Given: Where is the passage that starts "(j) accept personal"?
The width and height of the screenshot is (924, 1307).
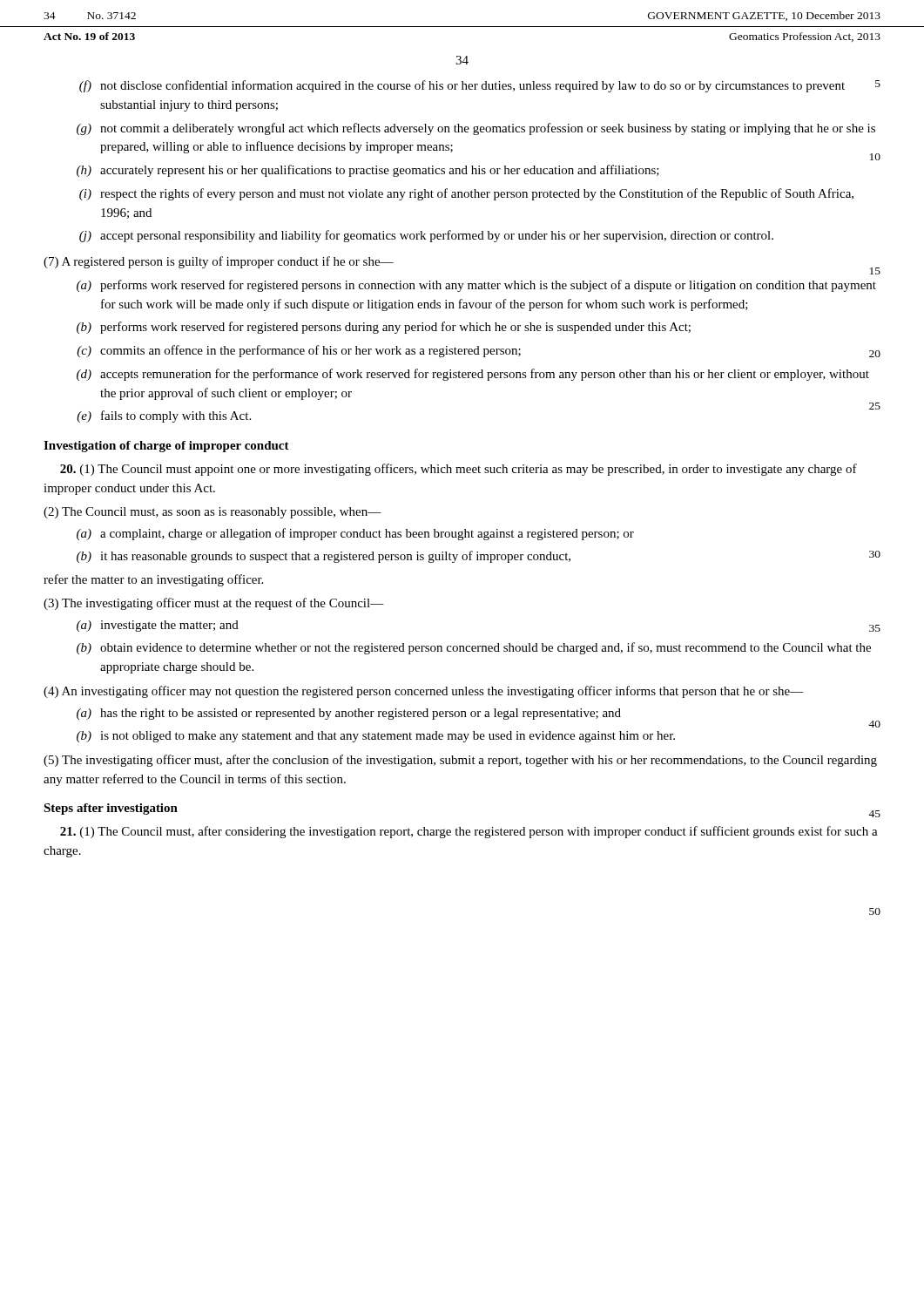Looking at the screenshot, I should pos(409,236).
